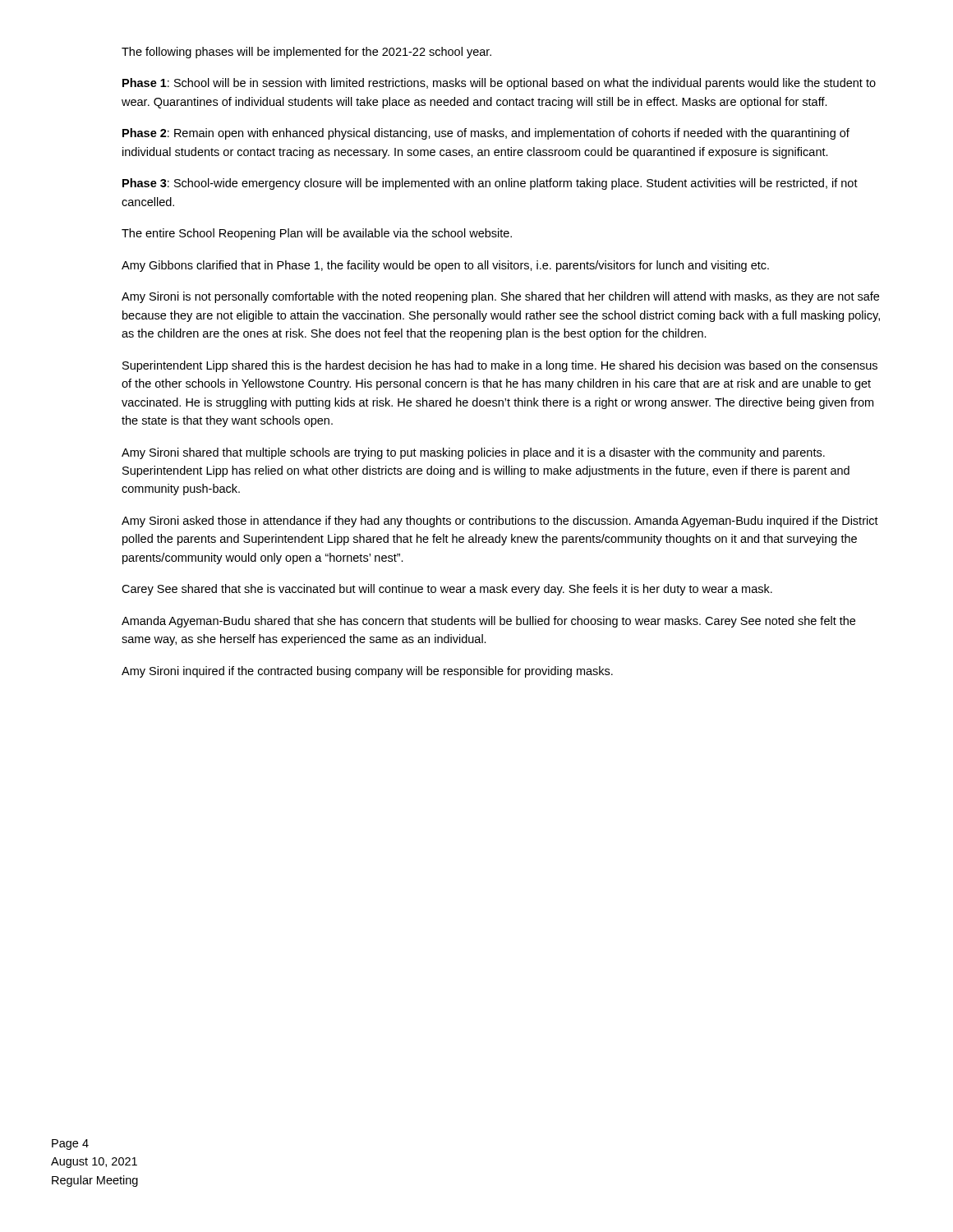Select the text block containing "Superintendent Lipp shared this is the"
This screenshot has height=1232, width=953.
[x=500, y=393]
